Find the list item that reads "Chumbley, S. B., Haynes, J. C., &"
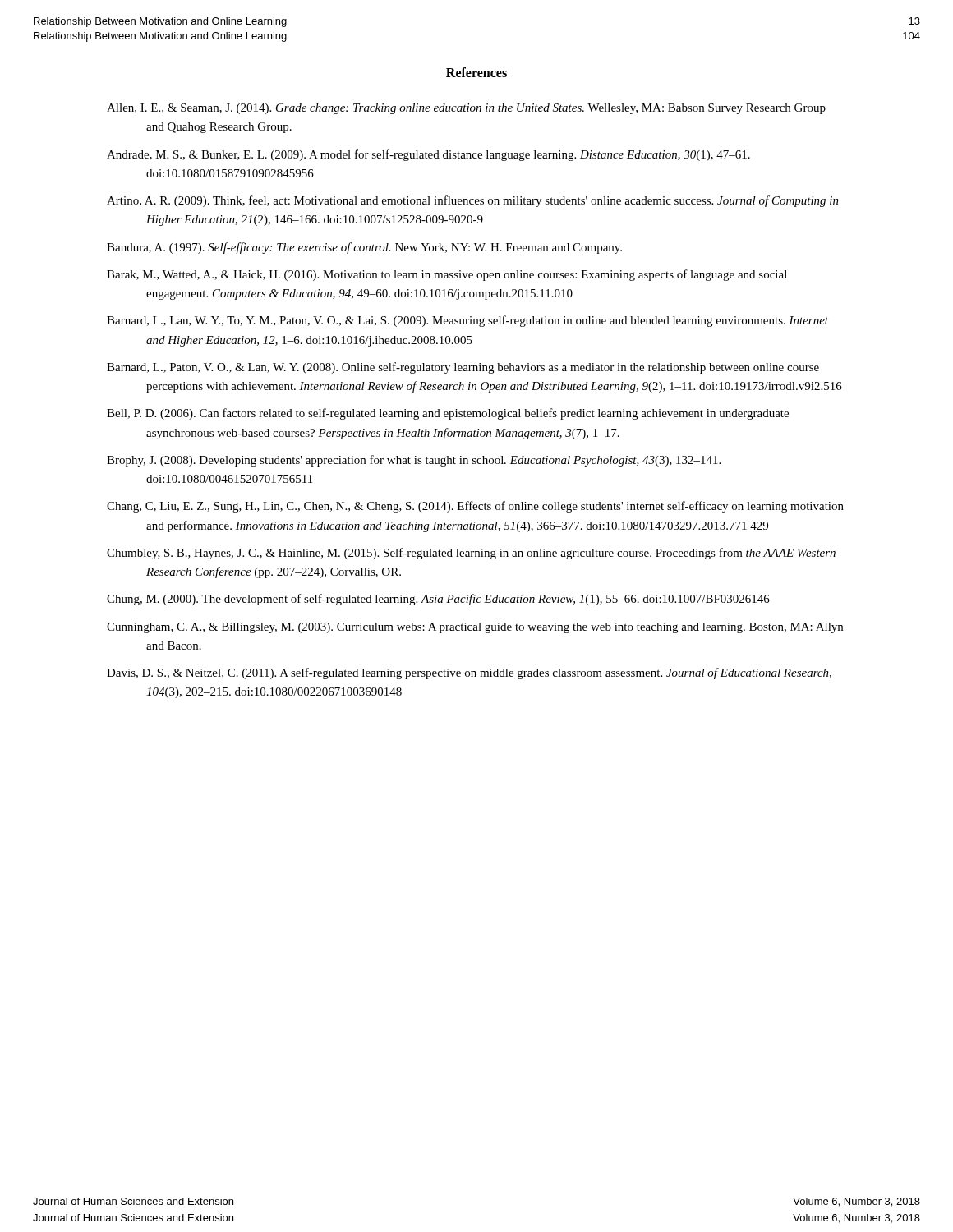This screenshot has height=1232, width=953. 471,562
